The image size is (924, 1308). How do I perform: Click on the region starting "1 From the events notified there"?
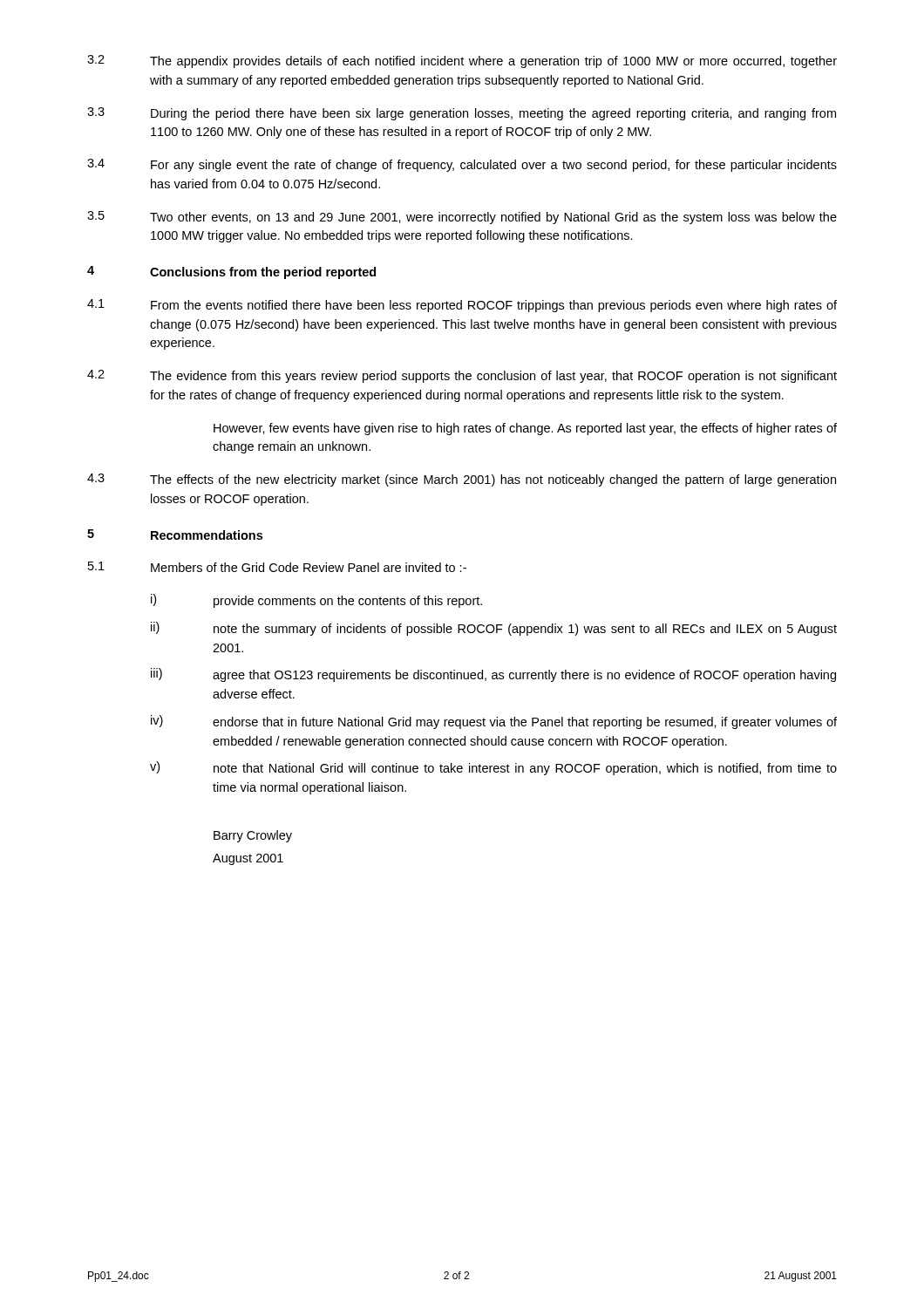coord(462,325)
